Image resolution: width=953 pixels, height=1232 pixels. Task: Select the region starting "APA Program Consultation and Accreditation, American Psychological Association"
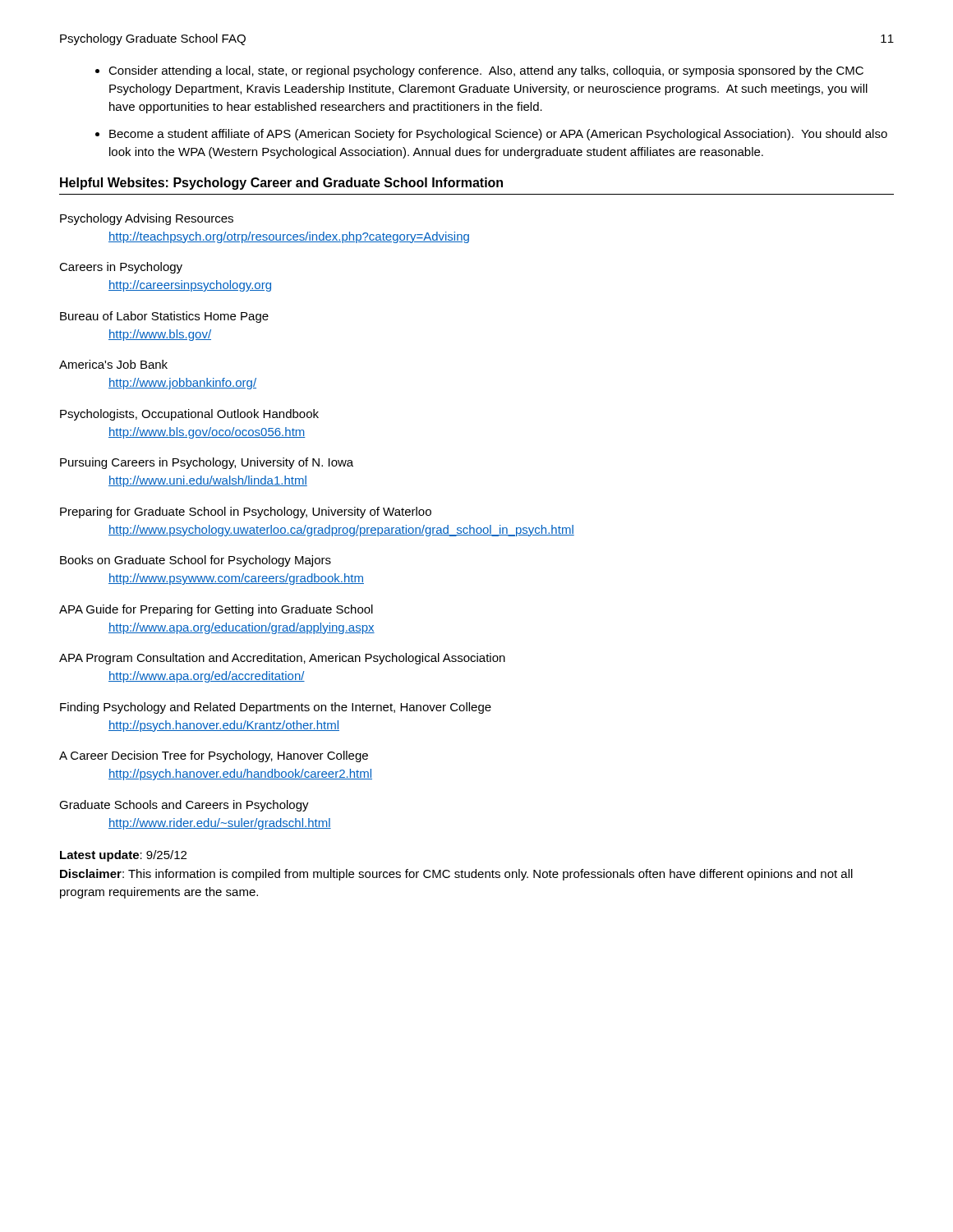(476, 667)
